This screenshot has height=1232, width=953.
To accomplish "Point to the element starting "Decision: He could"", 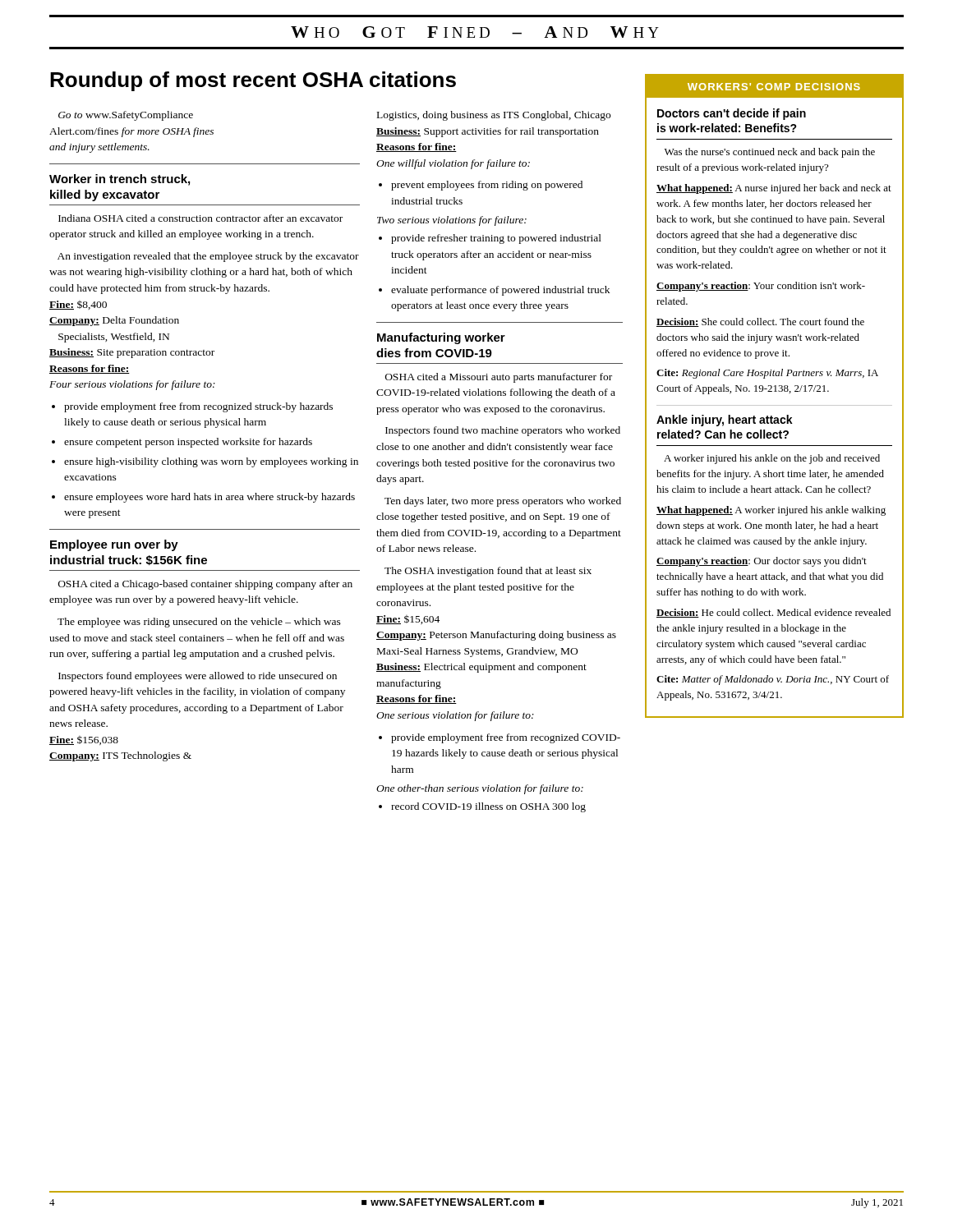I will pyautogui.click(x=774, y=636).
